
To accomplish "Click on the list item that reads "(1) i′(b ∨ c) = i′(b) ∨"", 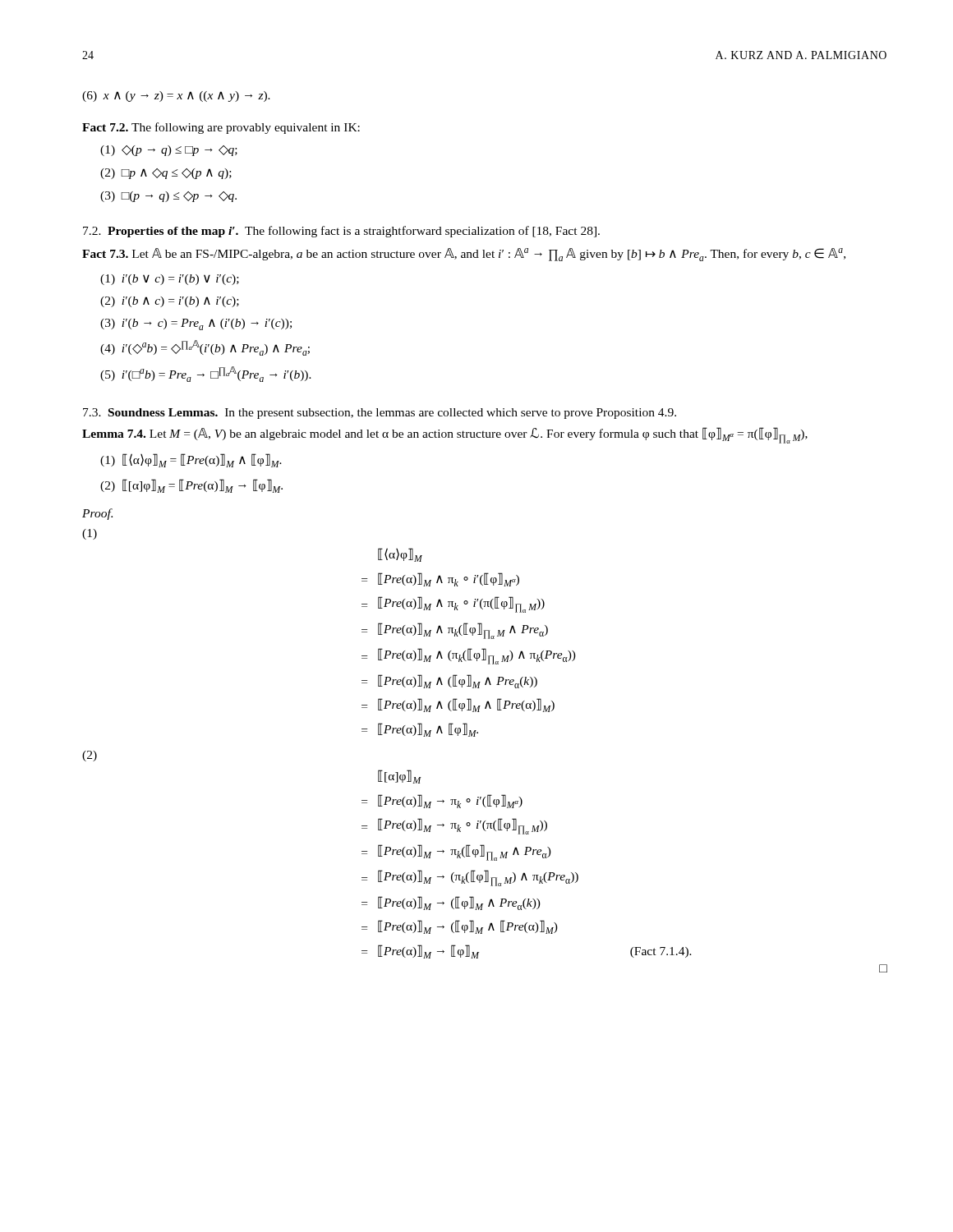I will click(170, 278).
